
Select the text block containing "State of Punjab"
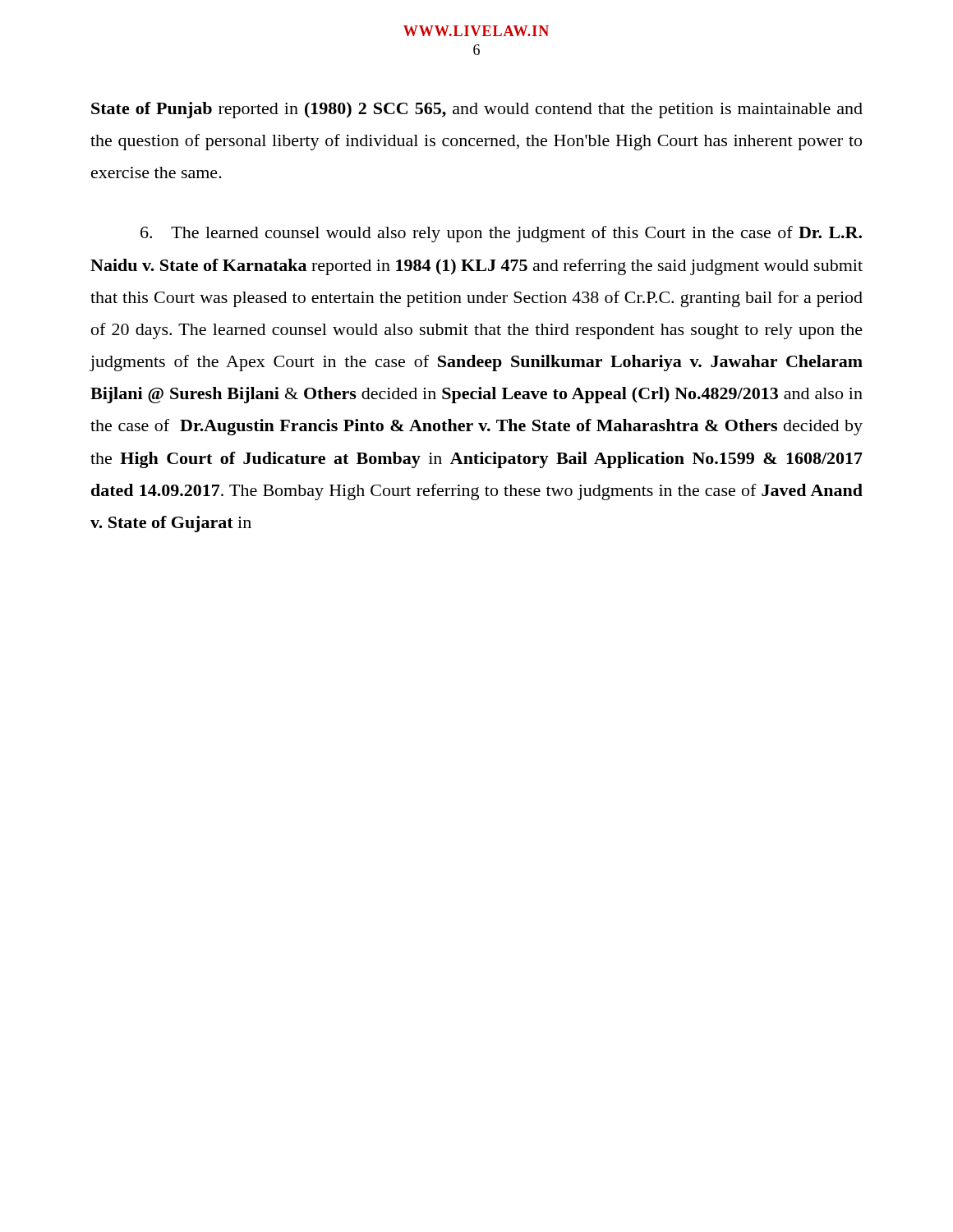pos(476,140)
